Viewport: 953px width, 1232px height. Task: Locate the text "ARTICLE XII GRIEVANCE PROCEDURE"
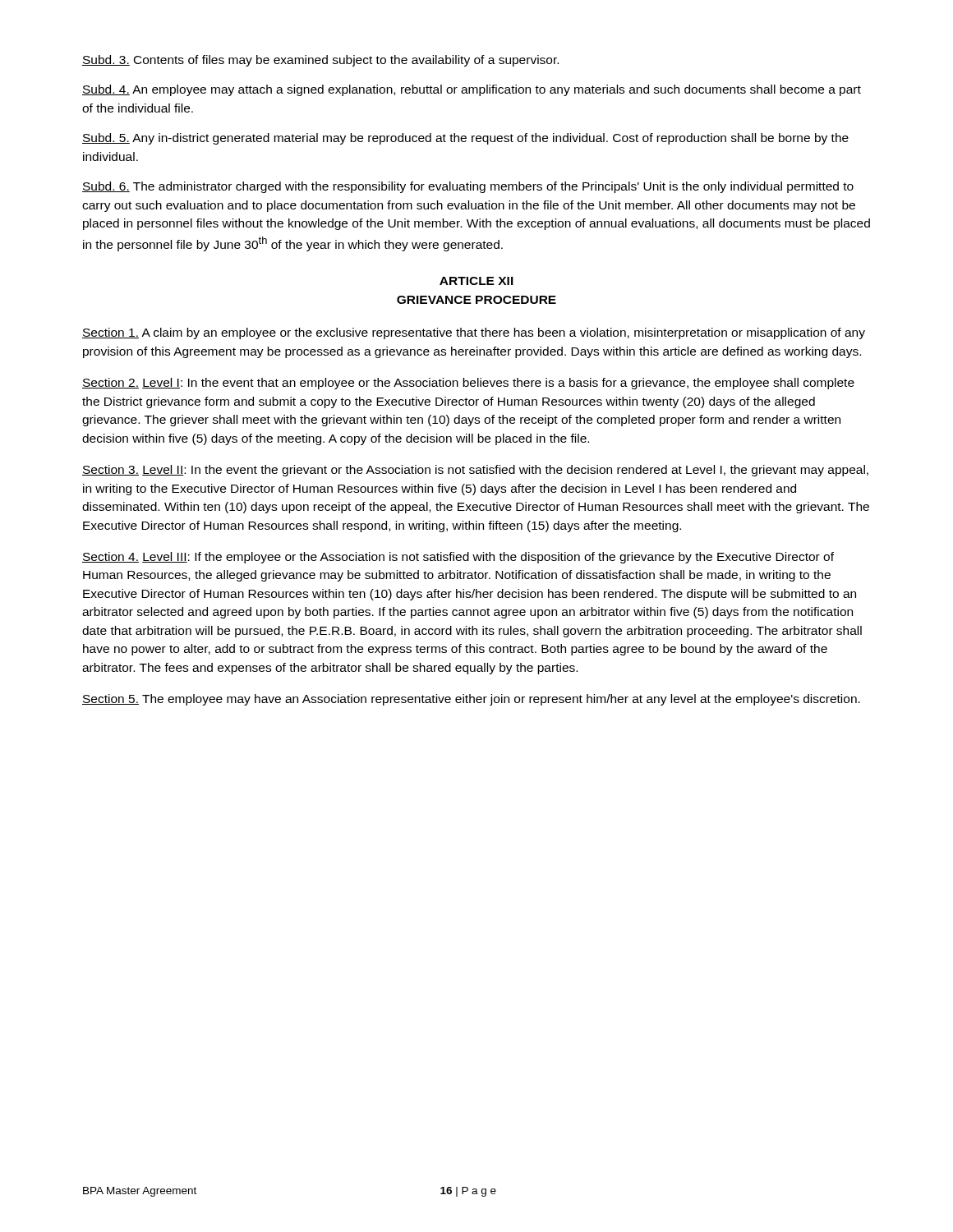[x=476, y=291]
